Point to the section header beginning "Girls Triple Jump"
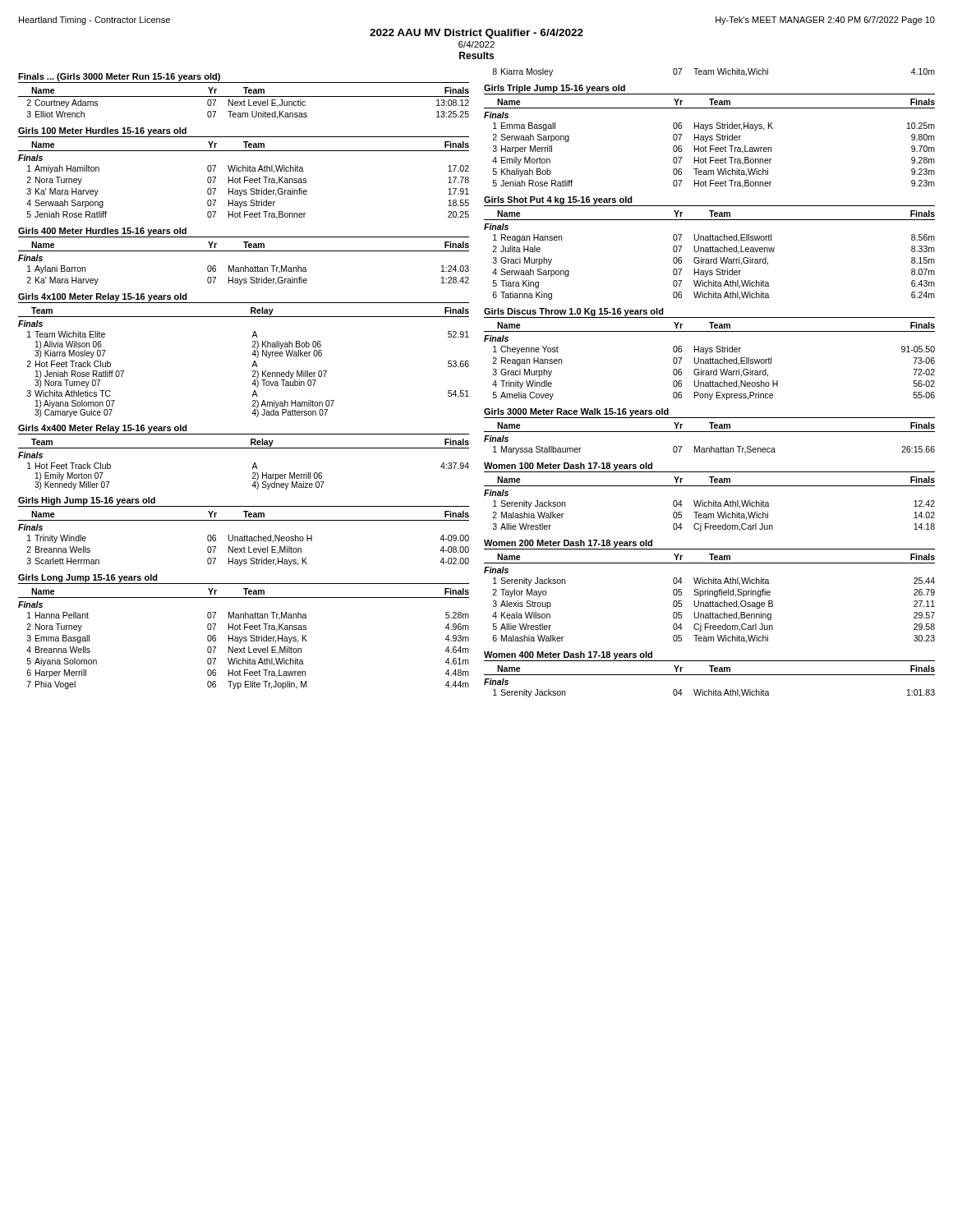 click(555, 88)
